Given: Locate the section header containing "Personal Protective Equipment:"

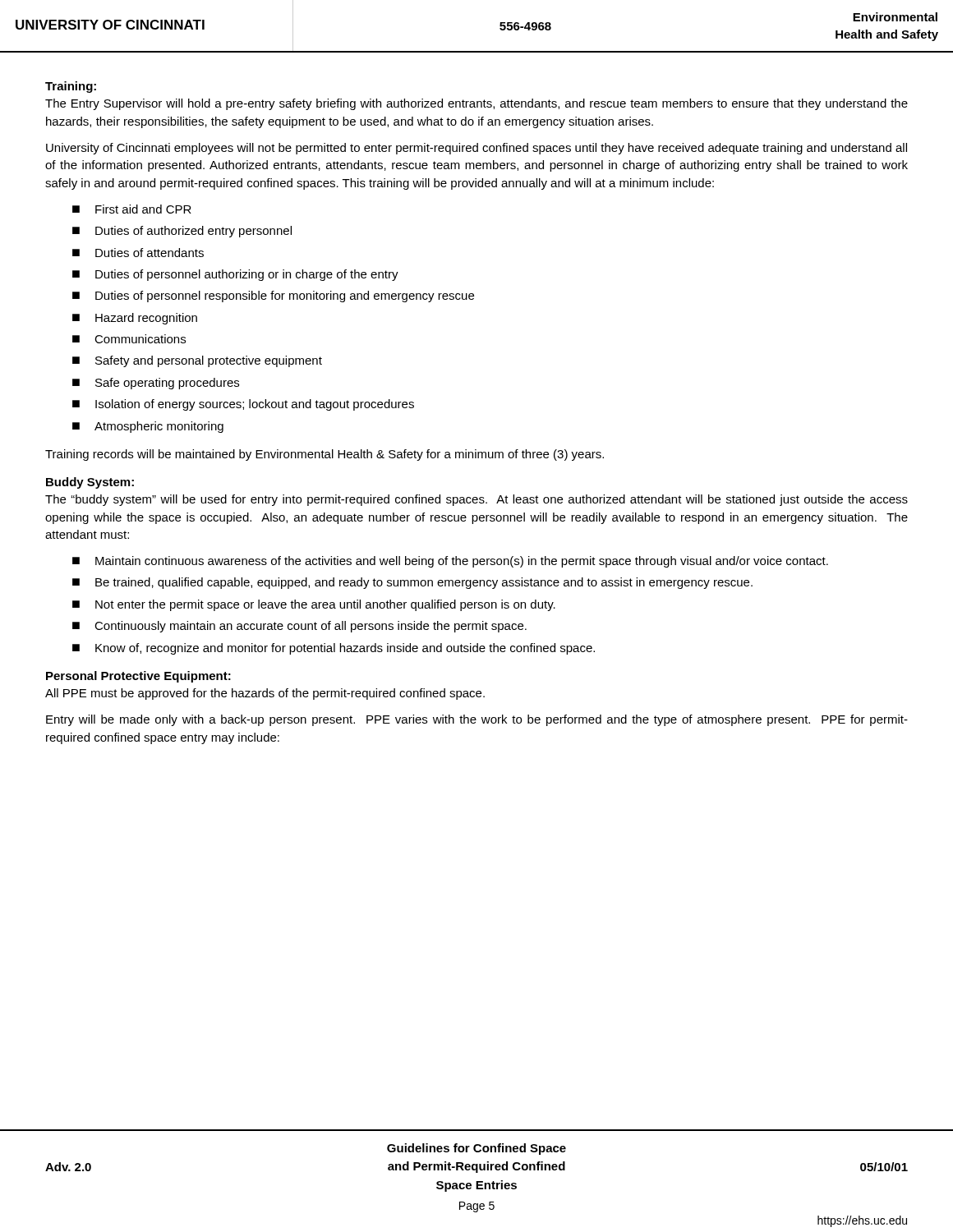Looking at the screenshot, I should point(138,676).
